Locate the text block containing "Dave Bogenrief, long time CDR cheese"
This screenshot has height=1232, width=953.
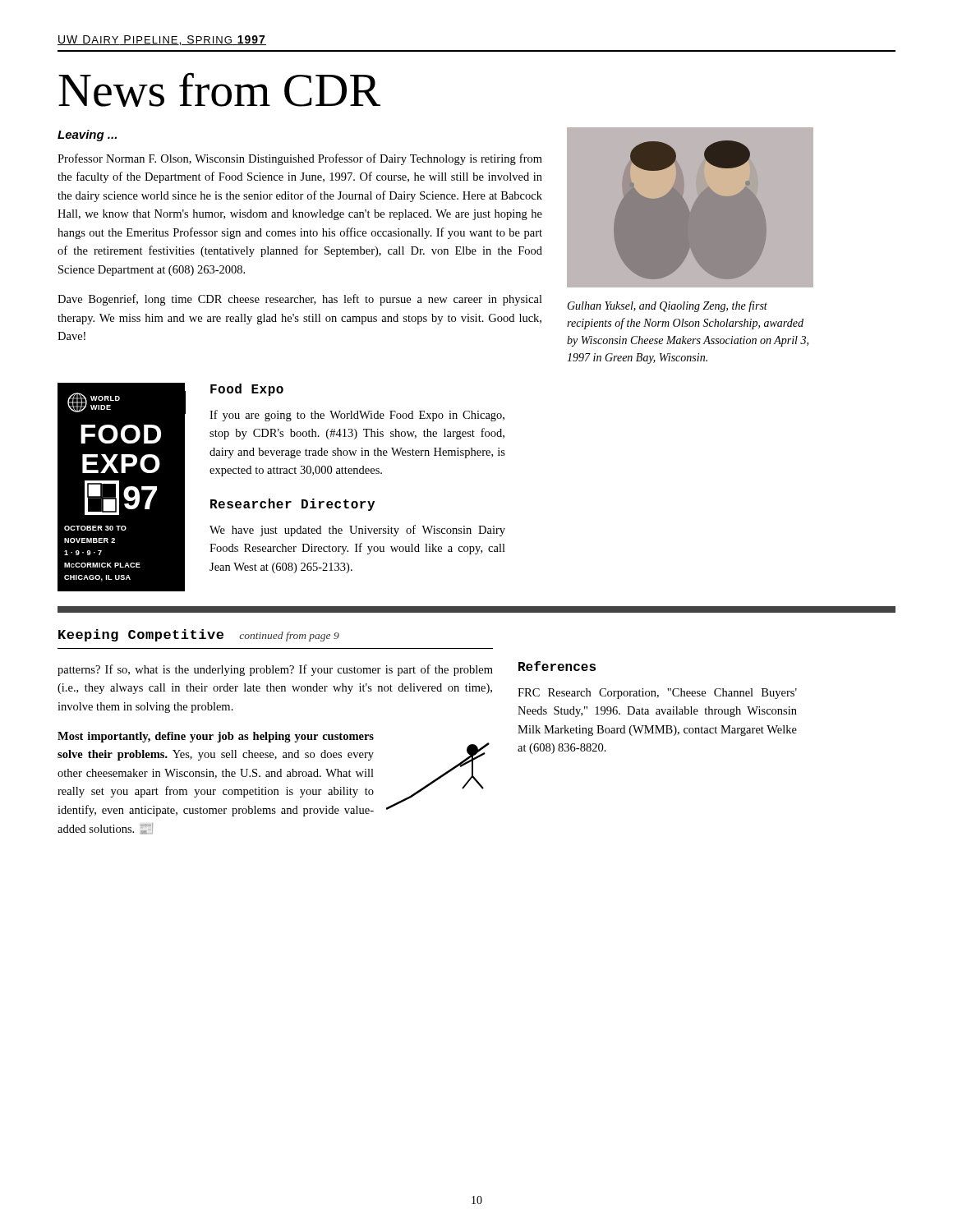point(300,318)
